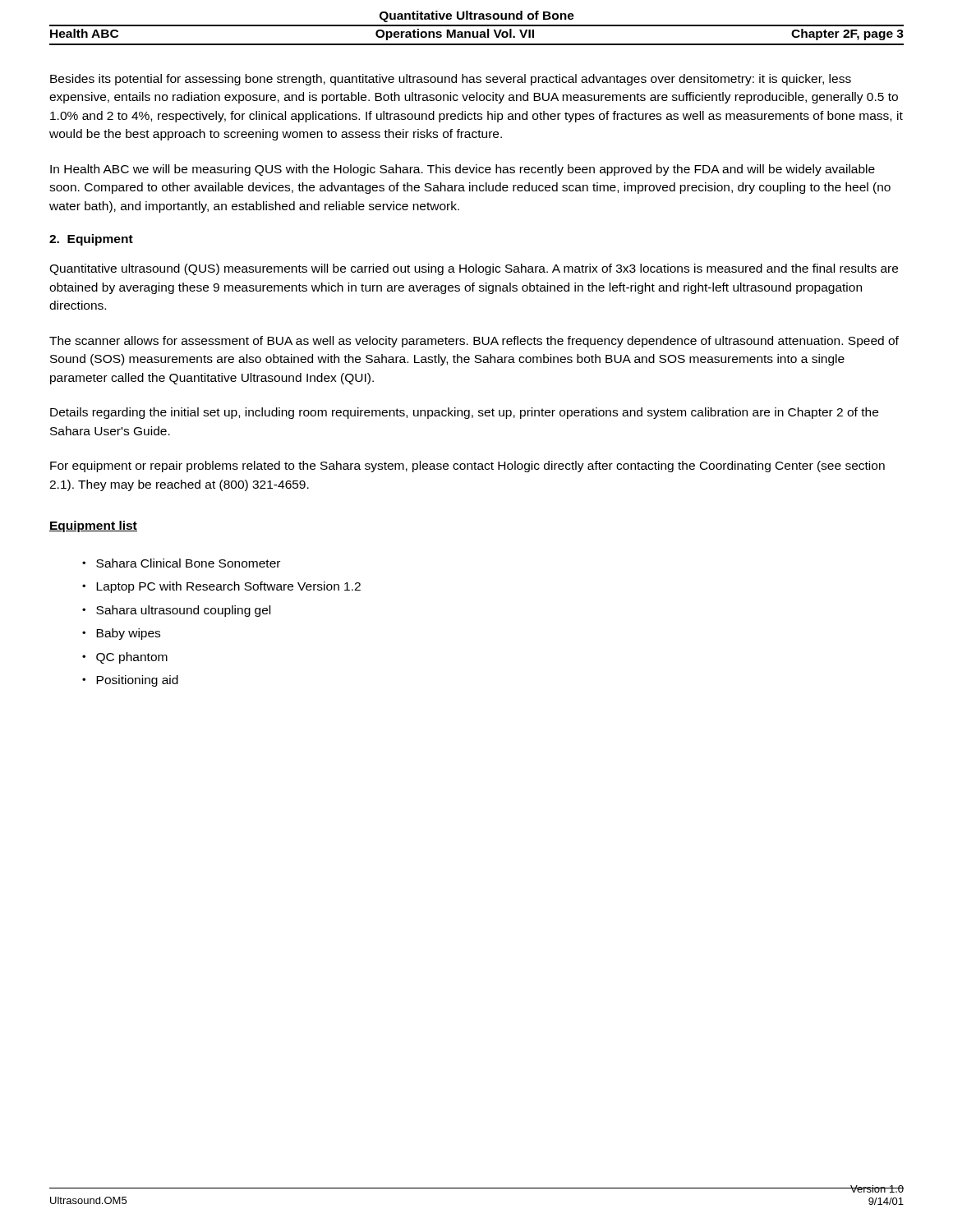This screenshot has width=953, height=1232.
Task: Find the list item with the text "• Sahara ultrasound coupling gel"
Action: (177, 610)
